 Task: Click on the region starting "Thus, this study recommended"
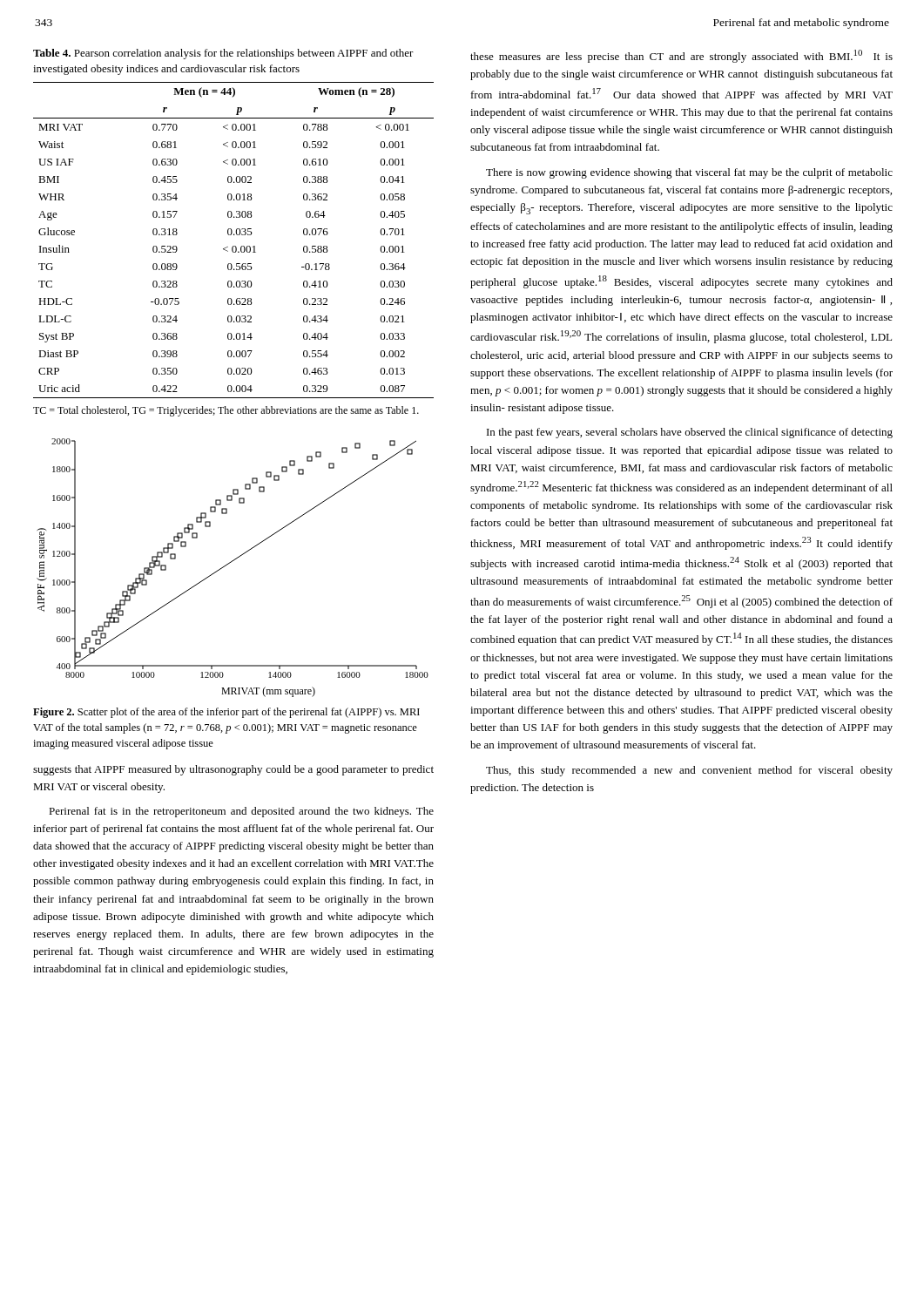coord(681,778)
